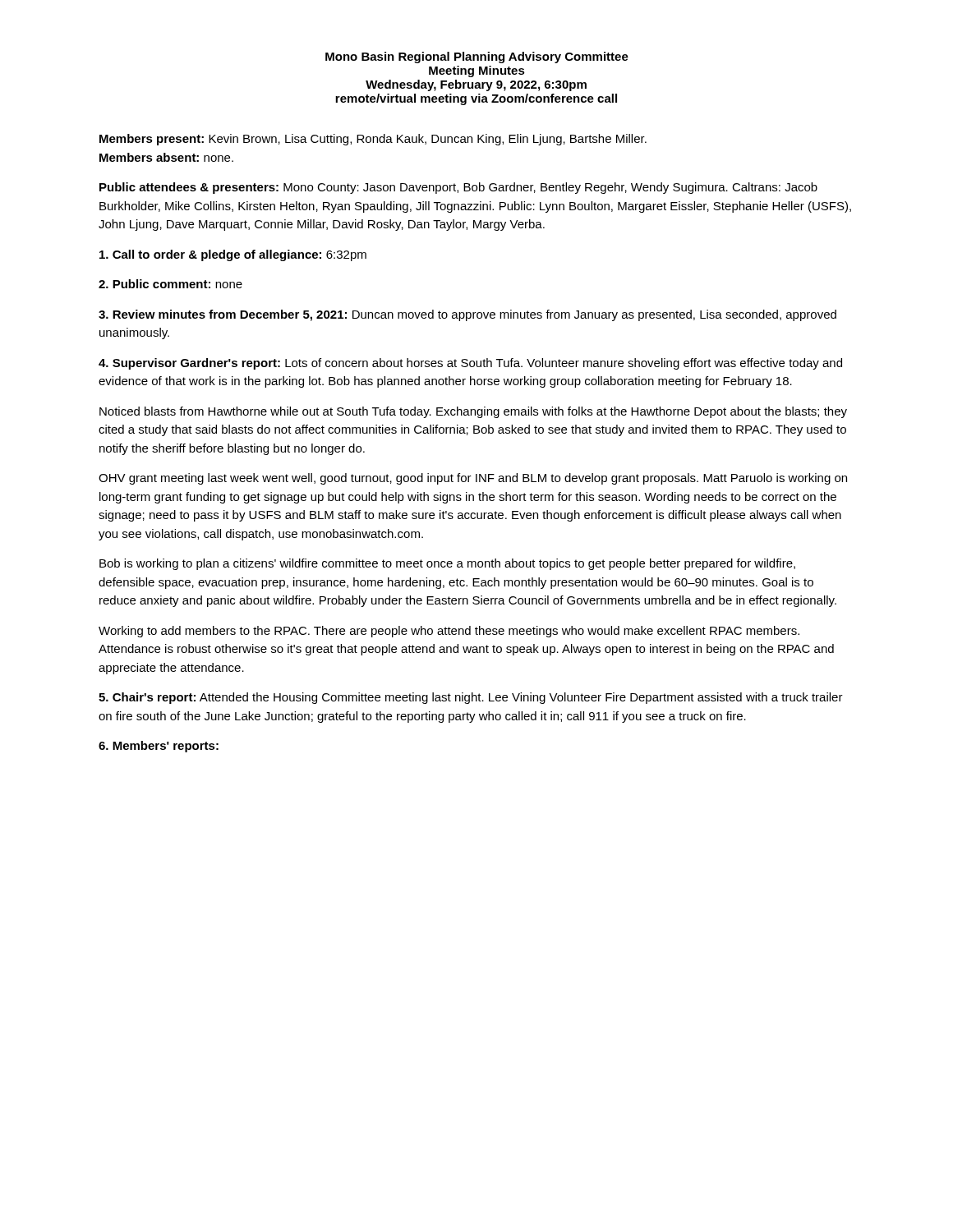Image resolution: width=953 pixels, height=1232 pixels.
Task: Navigate to the text block starting "Call to order & pledge"
Action: (233, 254)
